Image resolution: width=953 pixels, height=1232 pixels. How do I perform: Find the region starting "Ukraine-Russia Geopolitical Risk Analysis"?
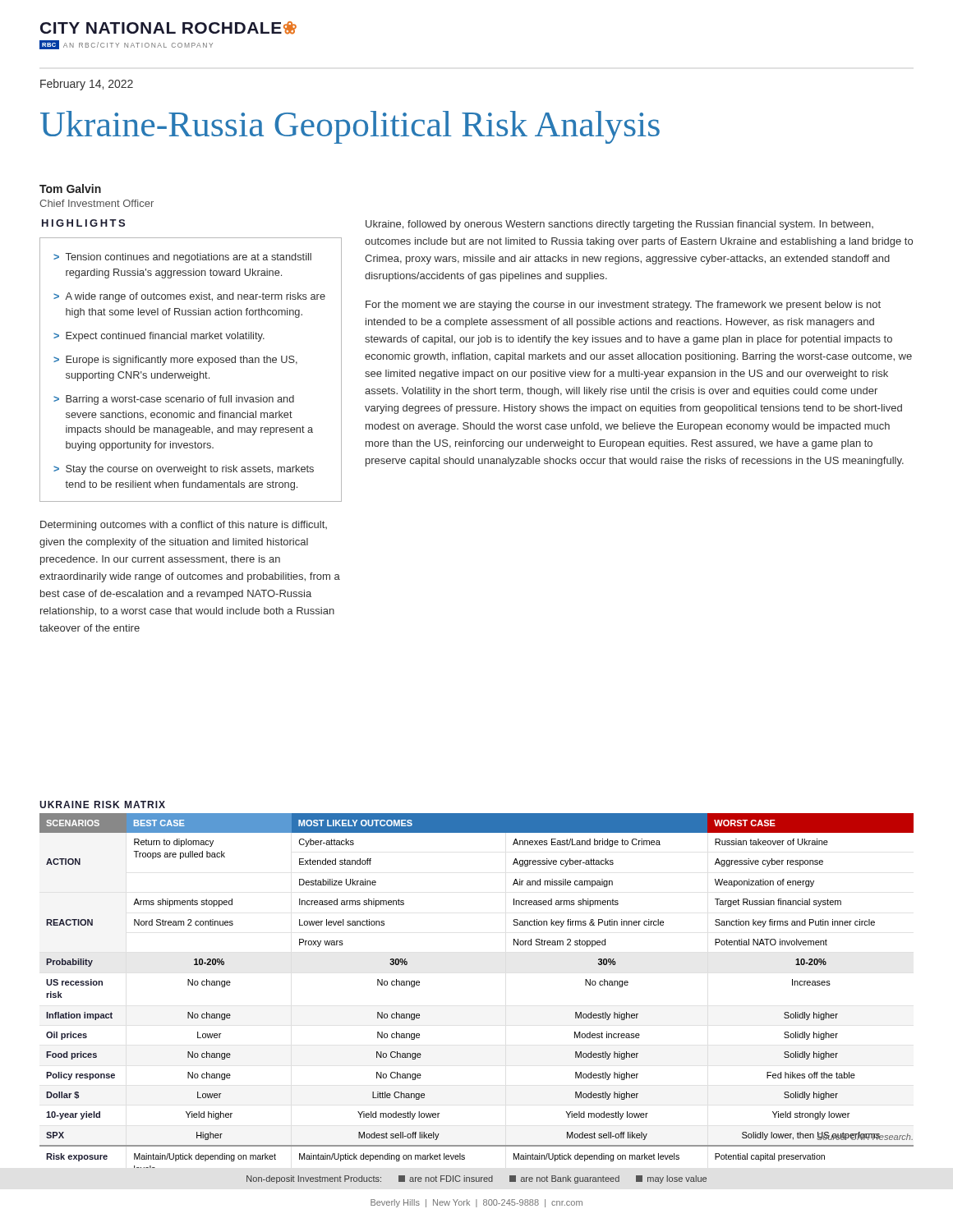click(476, 125)
